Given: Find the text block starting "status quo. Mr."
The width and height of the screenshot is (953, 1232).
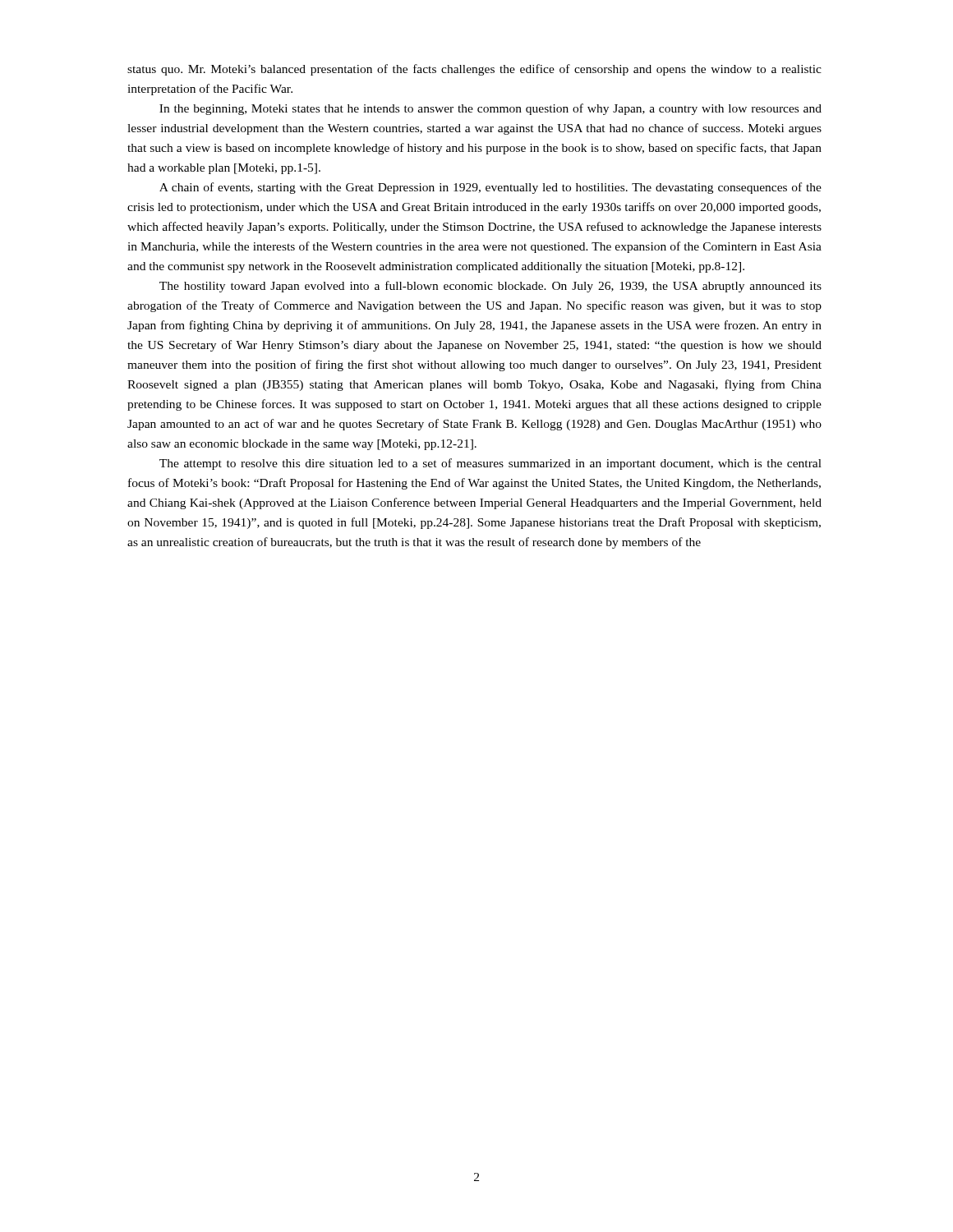Looking at the screenshot, I should coord(474,306).
